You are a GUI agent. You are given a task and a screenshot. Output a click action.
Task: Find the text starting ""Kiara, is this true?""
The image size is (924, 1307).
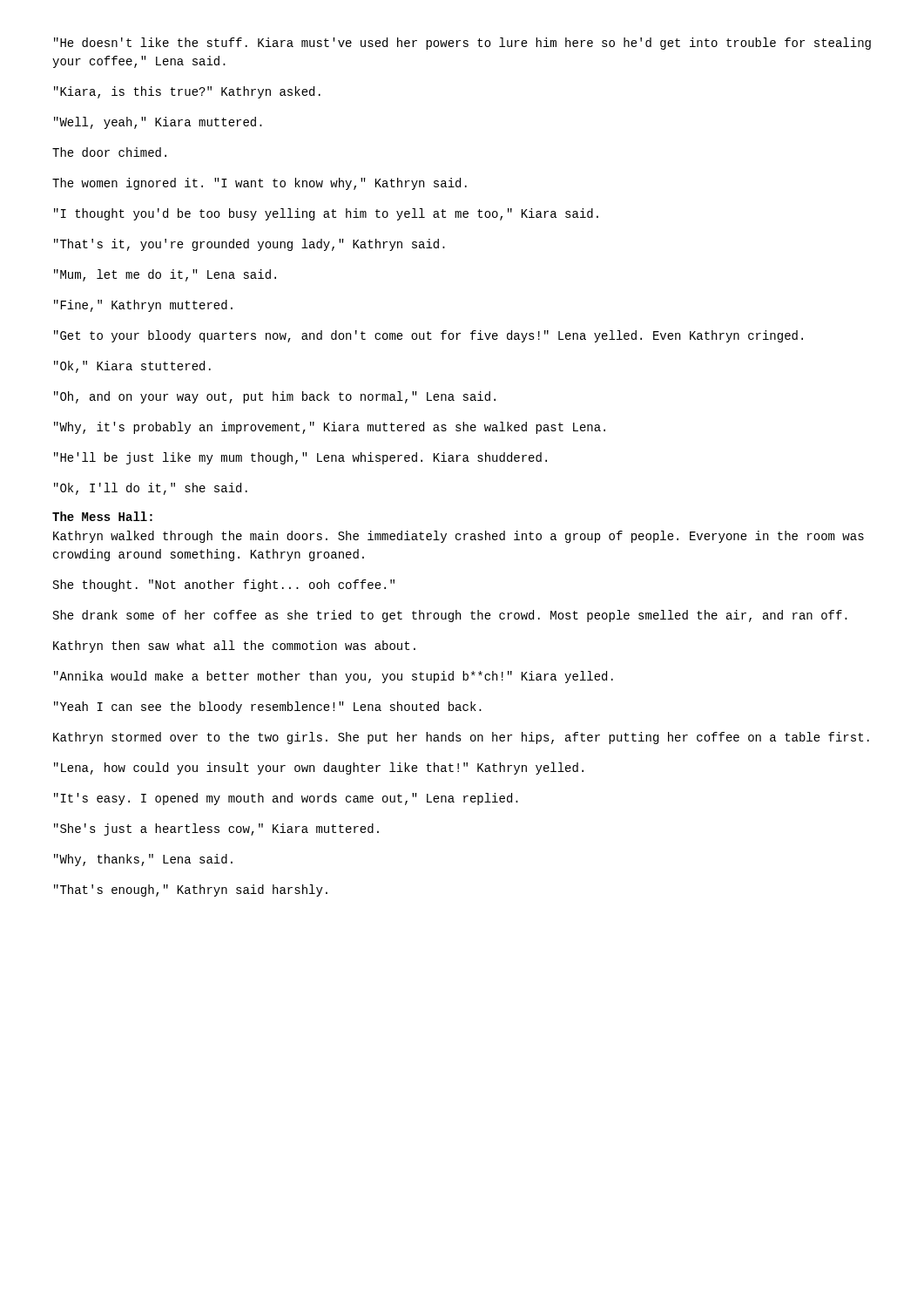[188, 92]
